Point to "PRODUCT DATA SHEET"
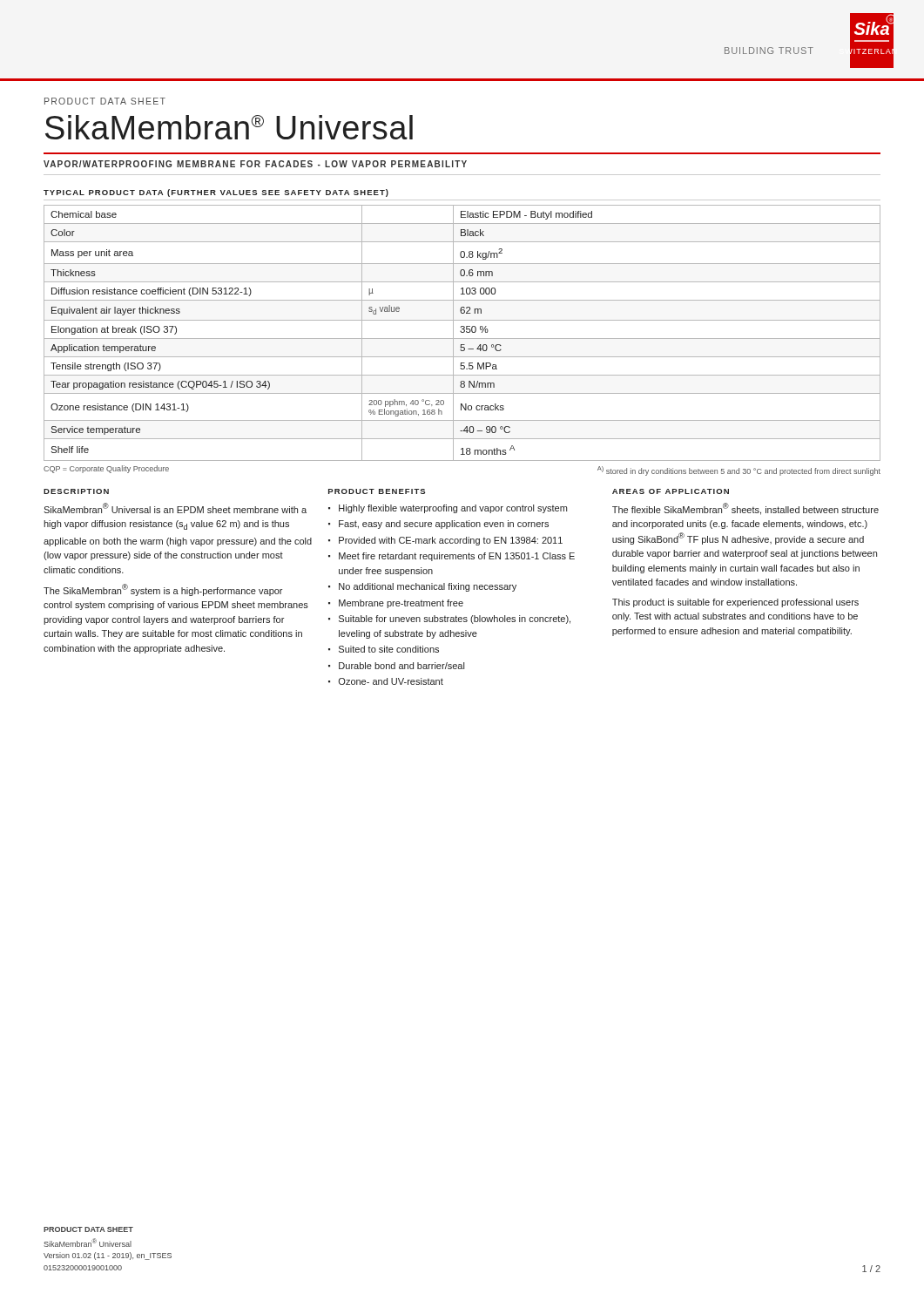The width and height of the screenshot is (924, 1307). click(105, 101)
